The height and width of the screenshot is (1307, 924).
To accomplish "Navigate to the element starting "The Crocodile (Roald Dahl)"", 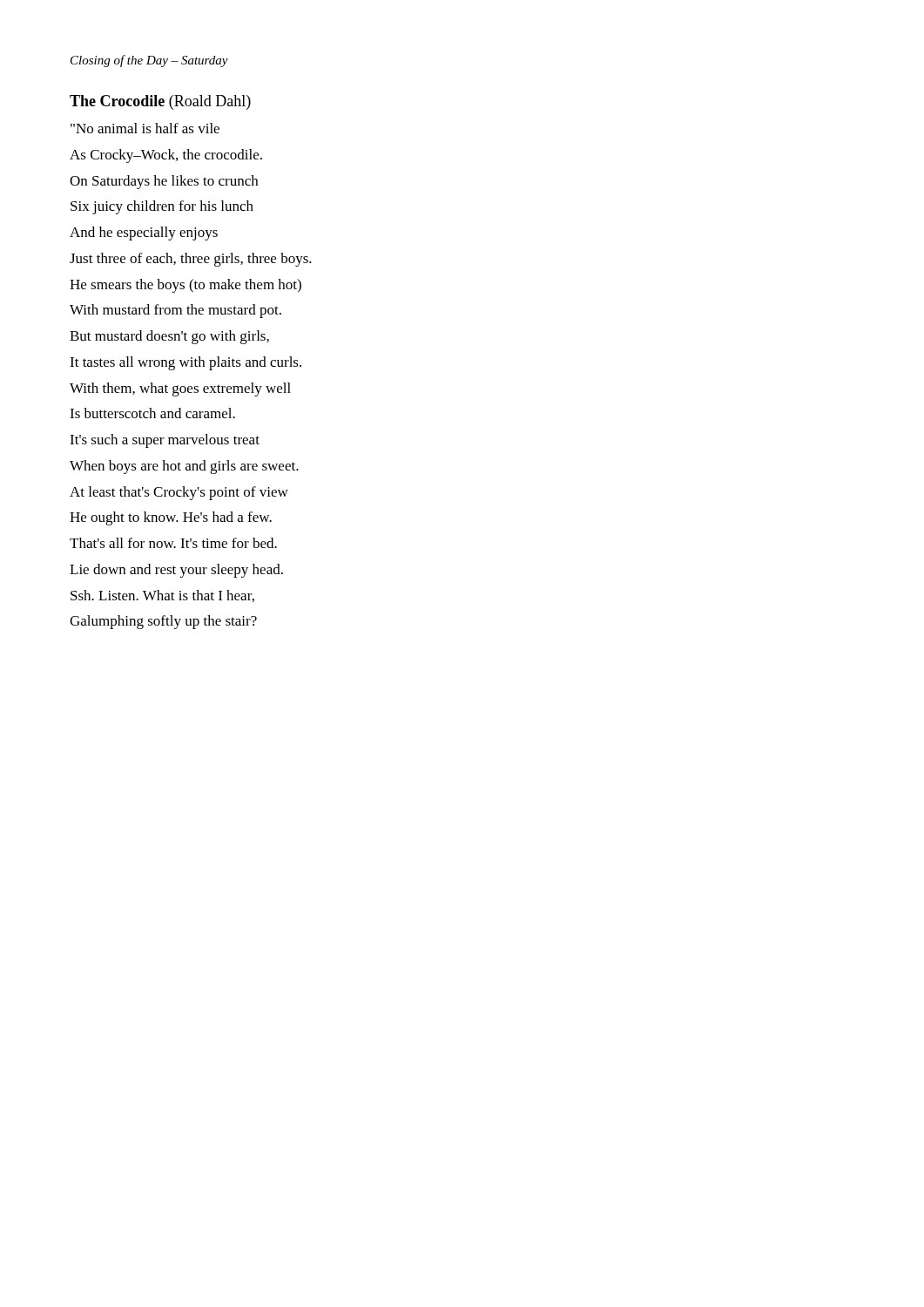I will click(x=160, y=101).
